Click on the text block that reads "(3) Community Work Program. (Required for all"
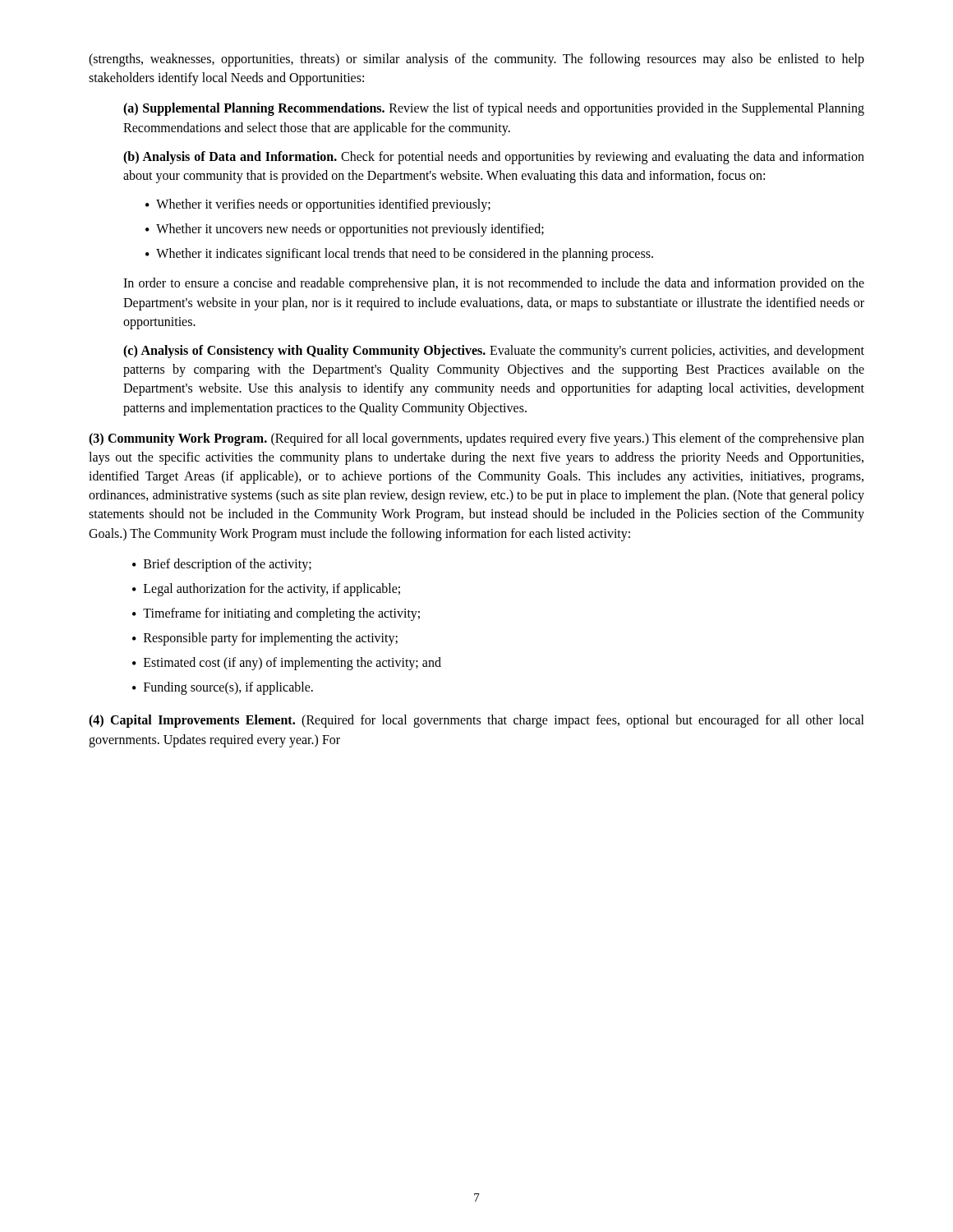Screen dimensions: 1232x953 pyautogui.click(x=476, y=486)
